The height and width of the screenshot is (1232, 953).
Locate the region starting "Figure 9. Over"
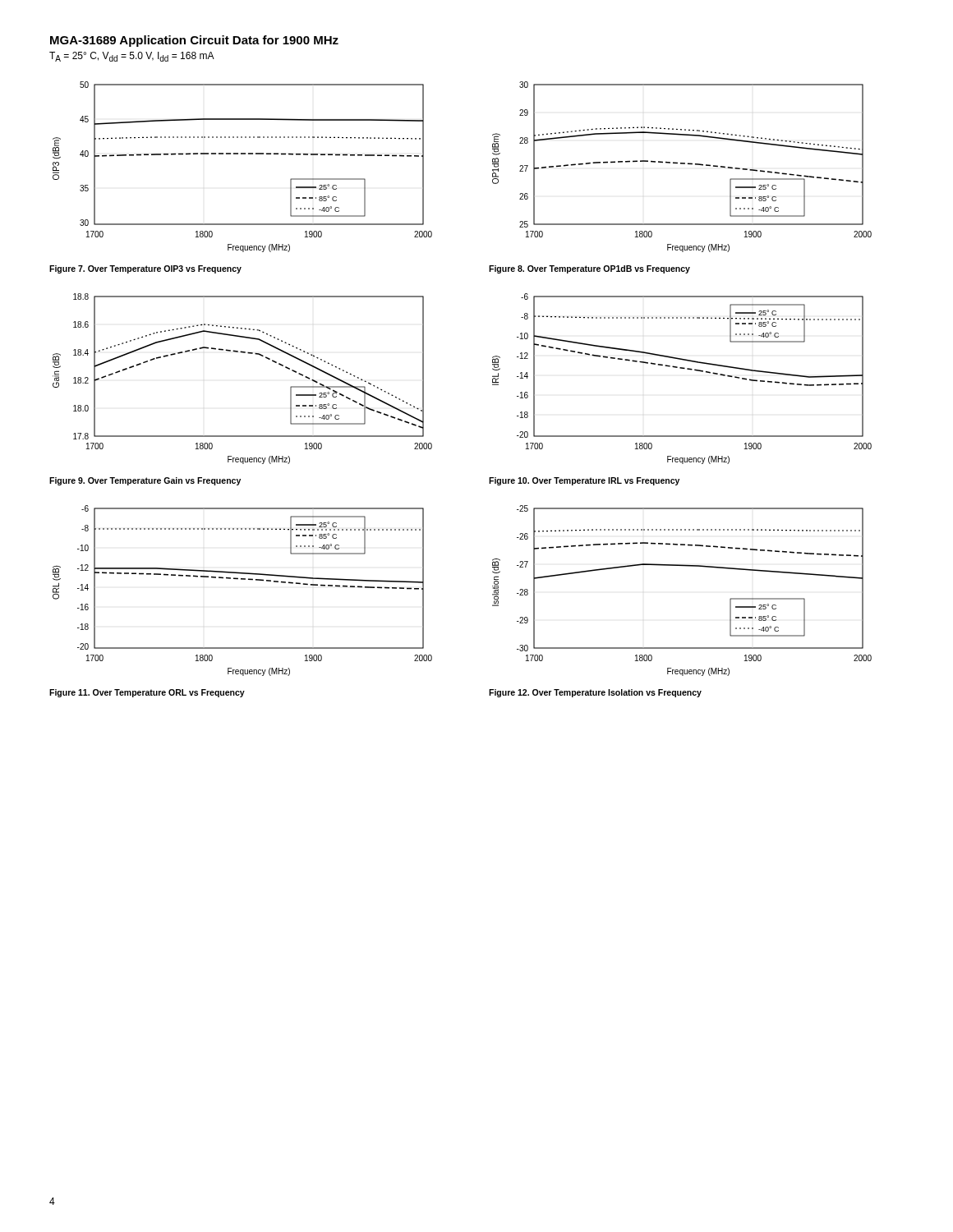[x=145, y=481]
